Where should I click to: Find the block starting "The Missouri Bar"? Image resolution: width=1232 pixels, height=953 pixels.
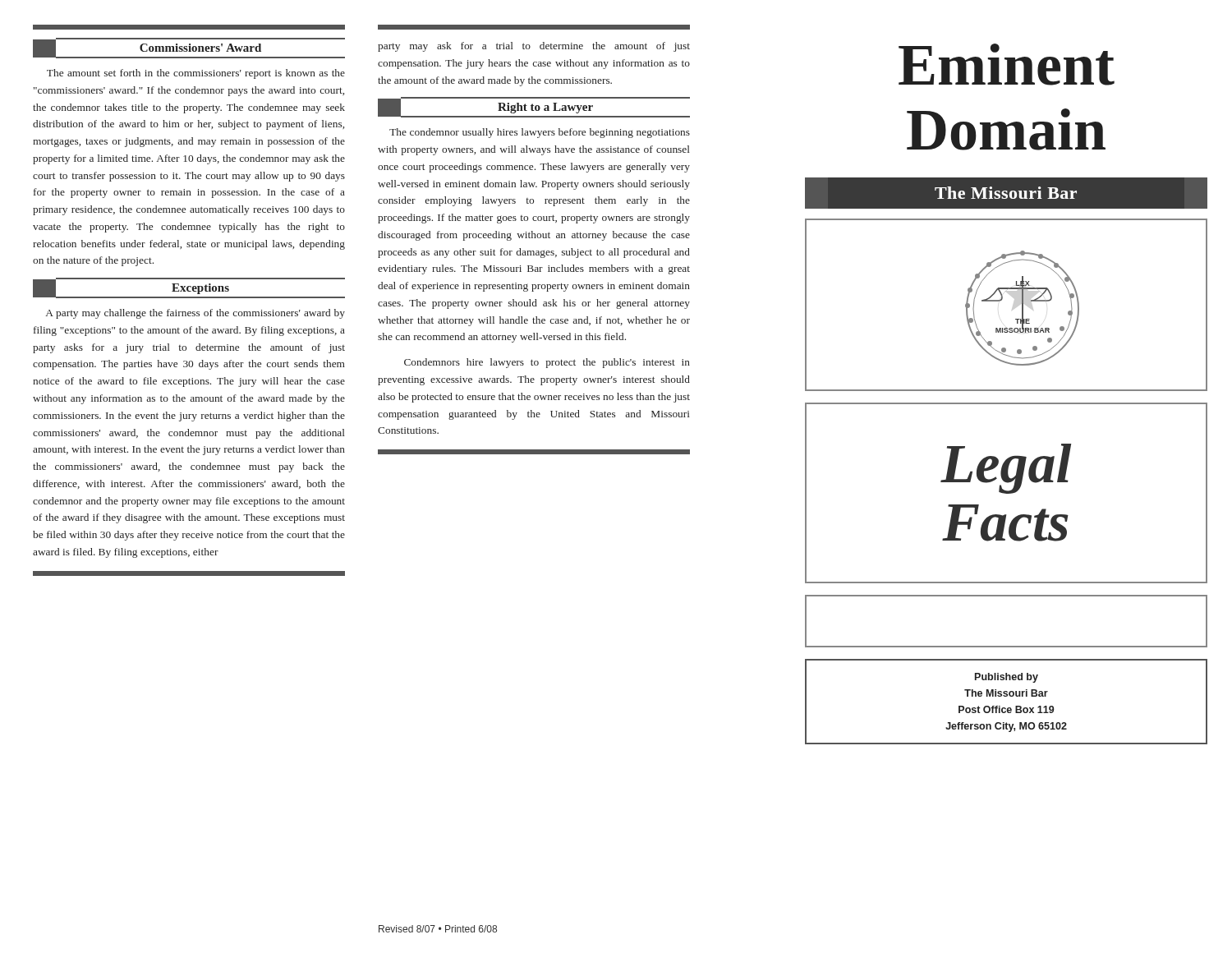pyautogui.click(x=1006, y=193)
